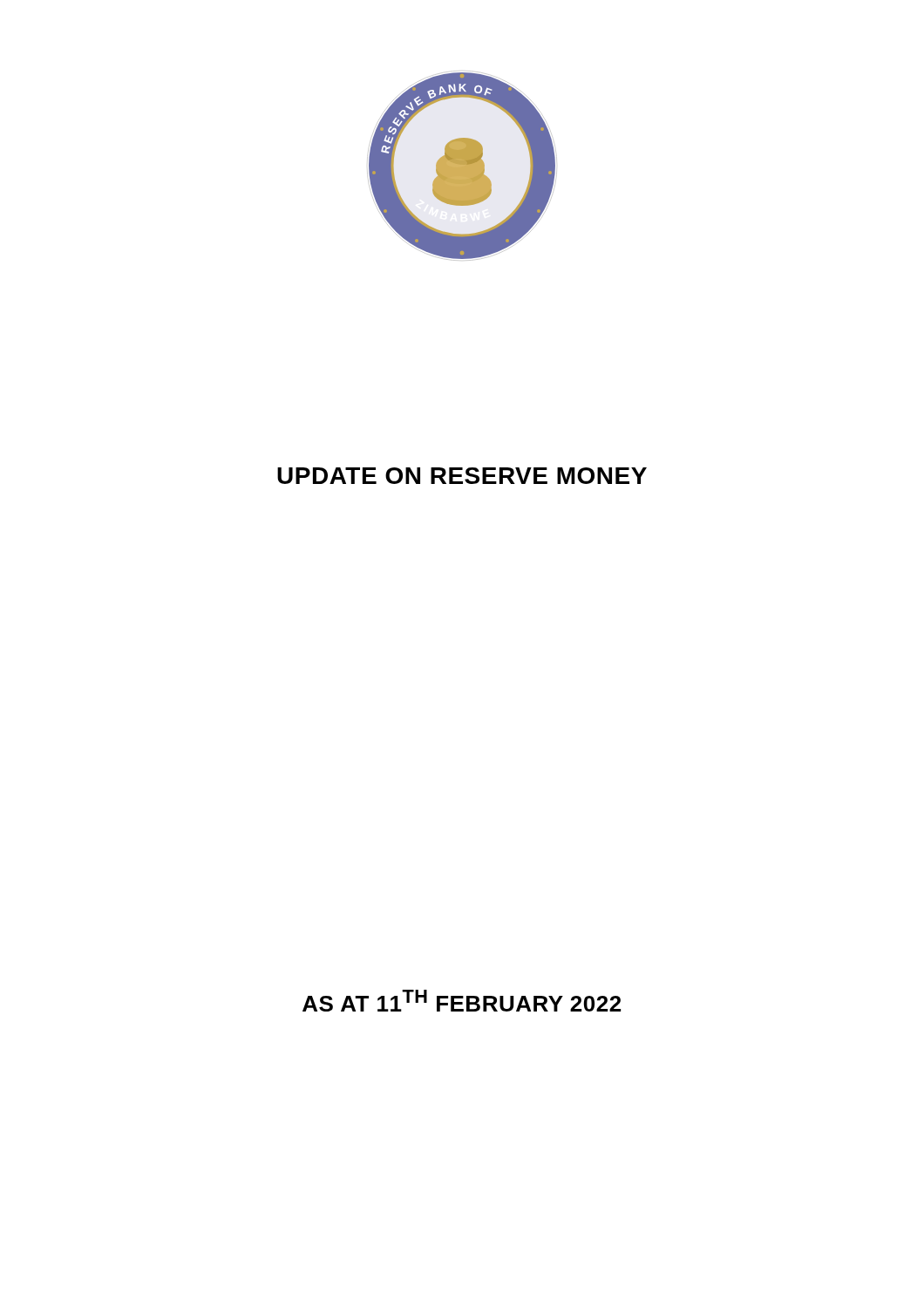Find the logo

(462, 166)
